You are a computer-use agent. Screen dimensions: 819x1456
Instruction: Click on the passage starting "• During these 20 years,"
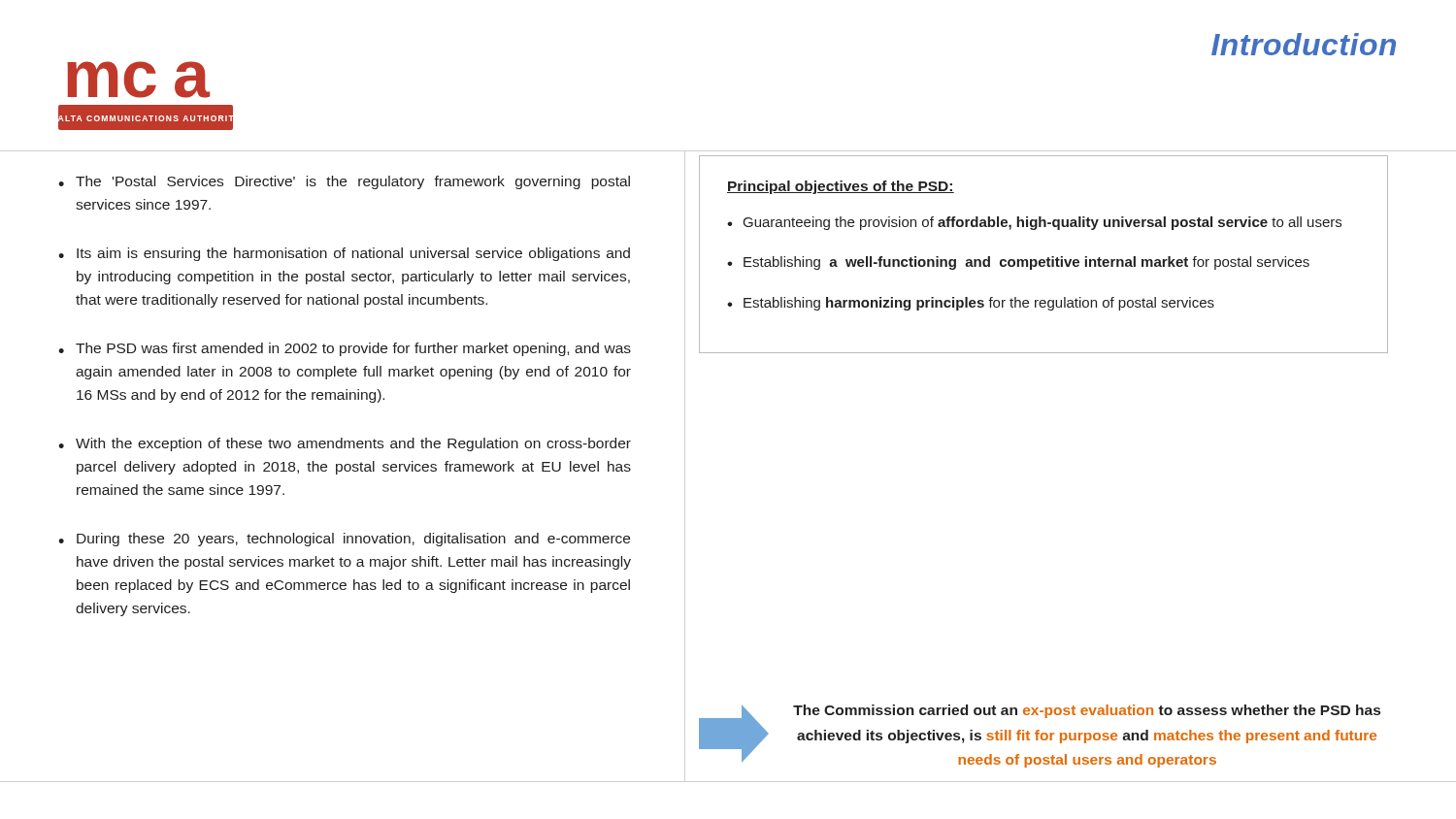pos(345,574)
